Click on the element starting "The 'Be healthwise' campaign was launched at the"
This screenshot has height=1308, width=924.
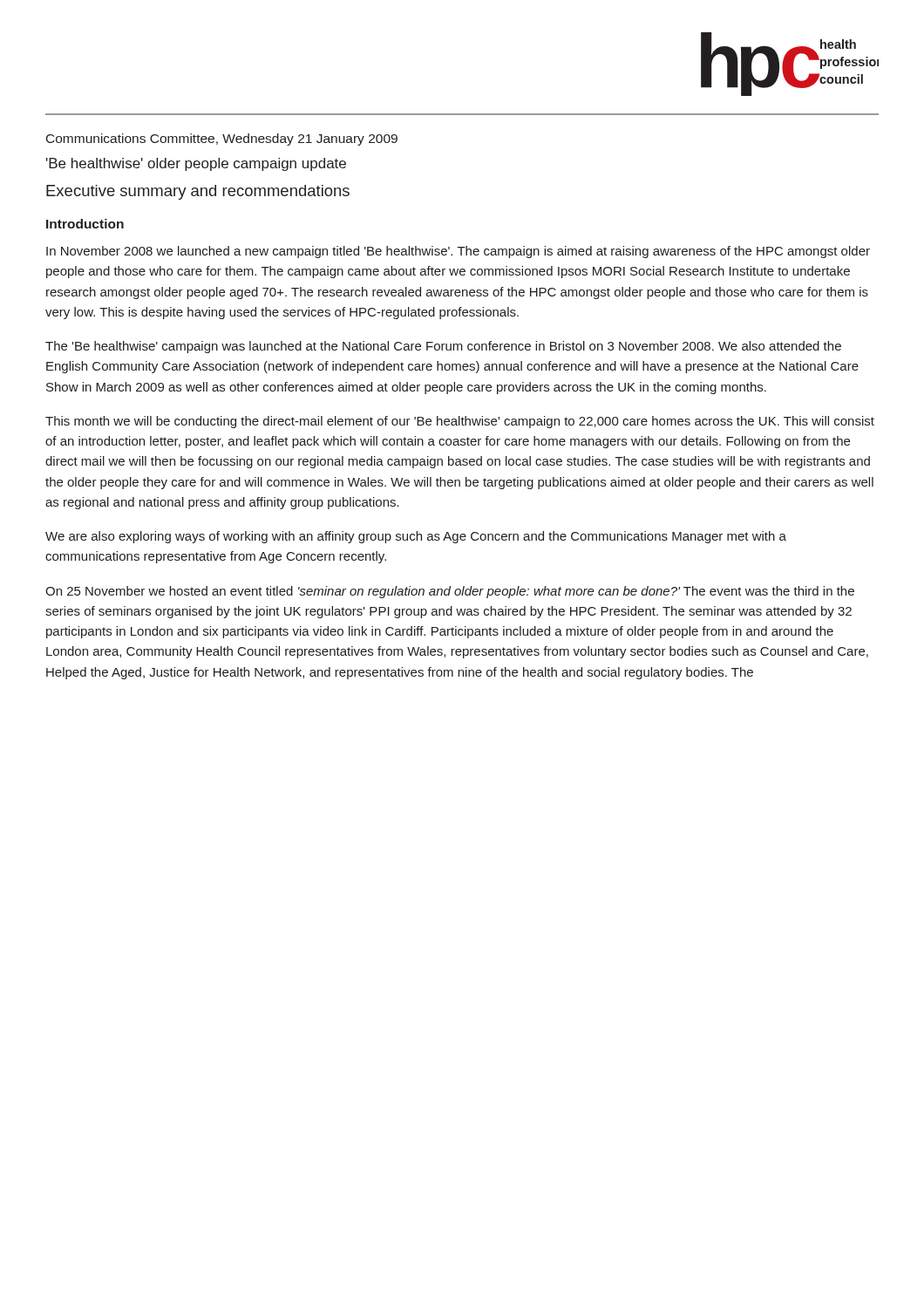tap(452, 366)
